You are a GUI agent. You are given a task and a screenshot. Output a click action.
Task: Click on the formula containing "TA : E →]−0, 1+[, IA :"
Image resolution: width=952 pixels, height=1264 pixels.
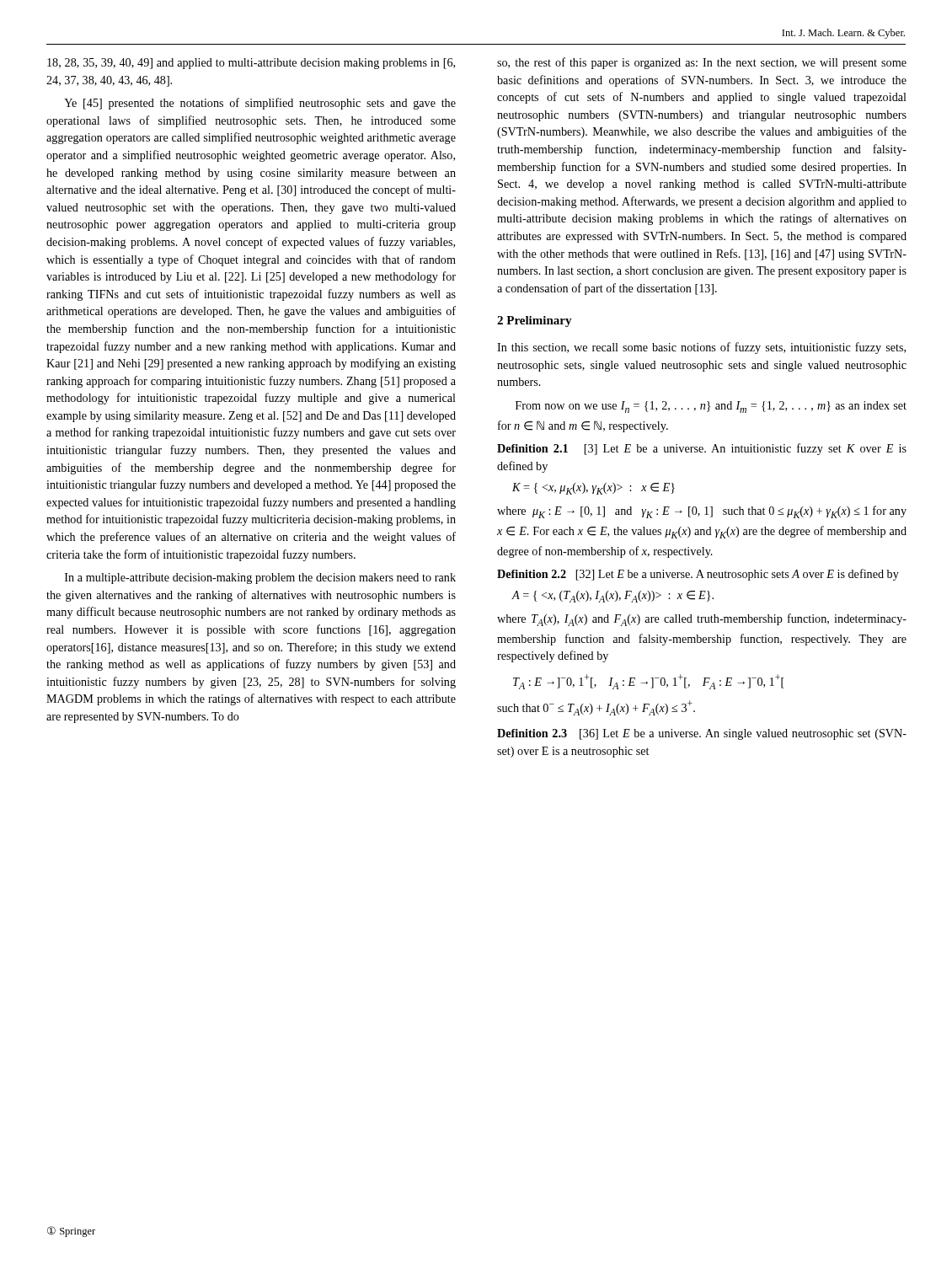(648, 681)
